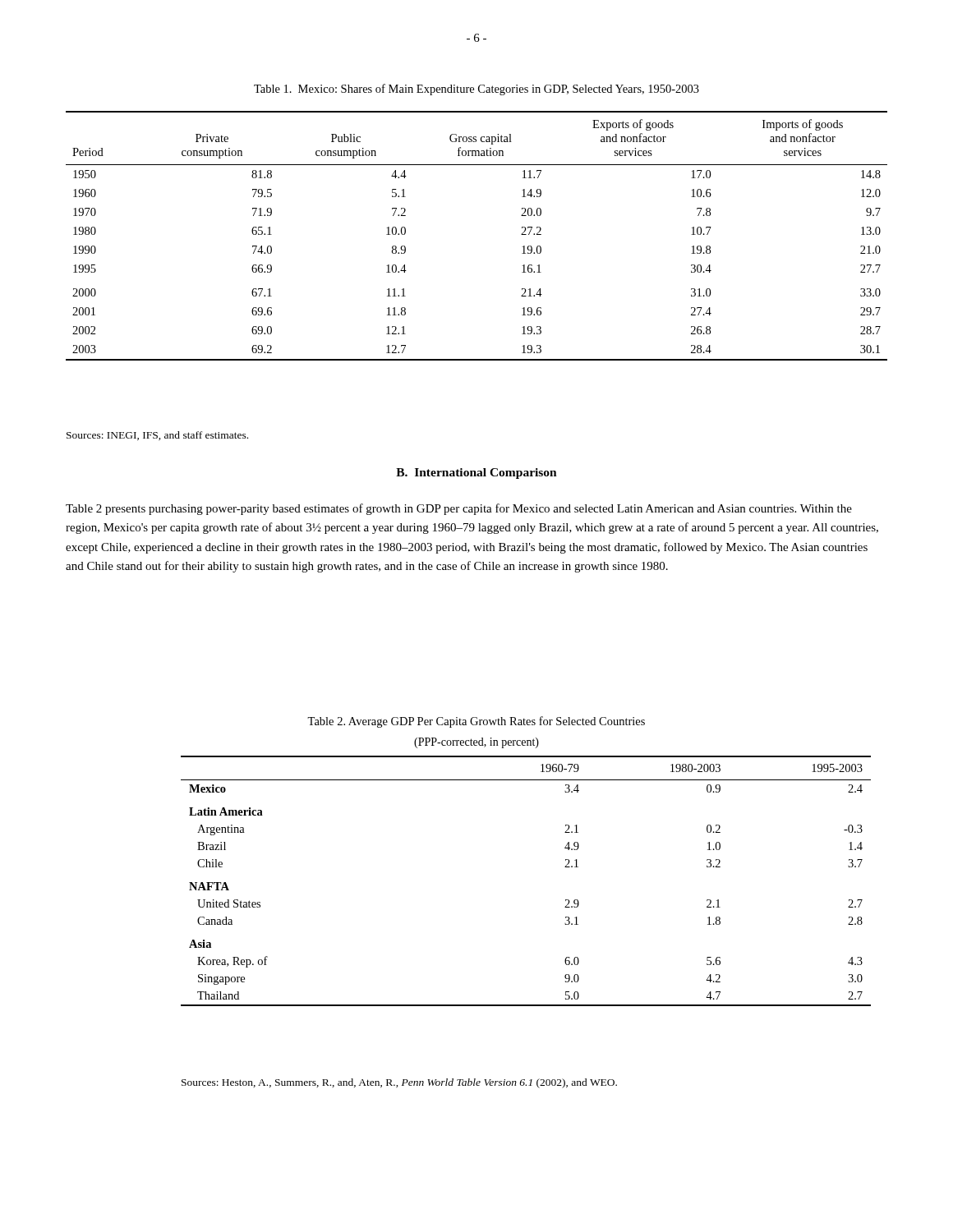The height and width of the screenshot is (1232, 953).
Task: Locate the section header
Action: 476,472
